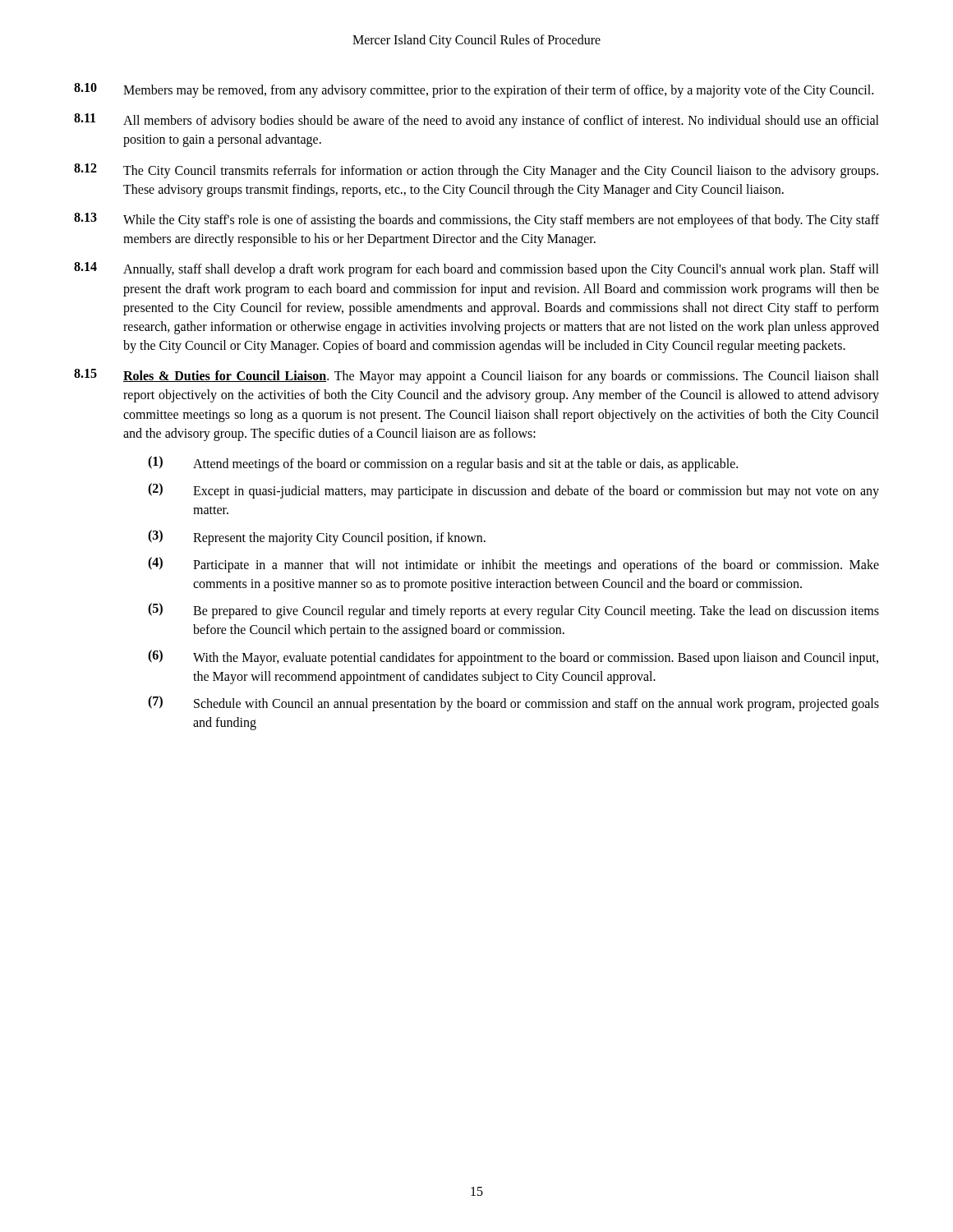Screen dimensions: 1232x953
Task: Locate the block starting "8.15 Roles & Duties for"
Action: coord(476,405)
